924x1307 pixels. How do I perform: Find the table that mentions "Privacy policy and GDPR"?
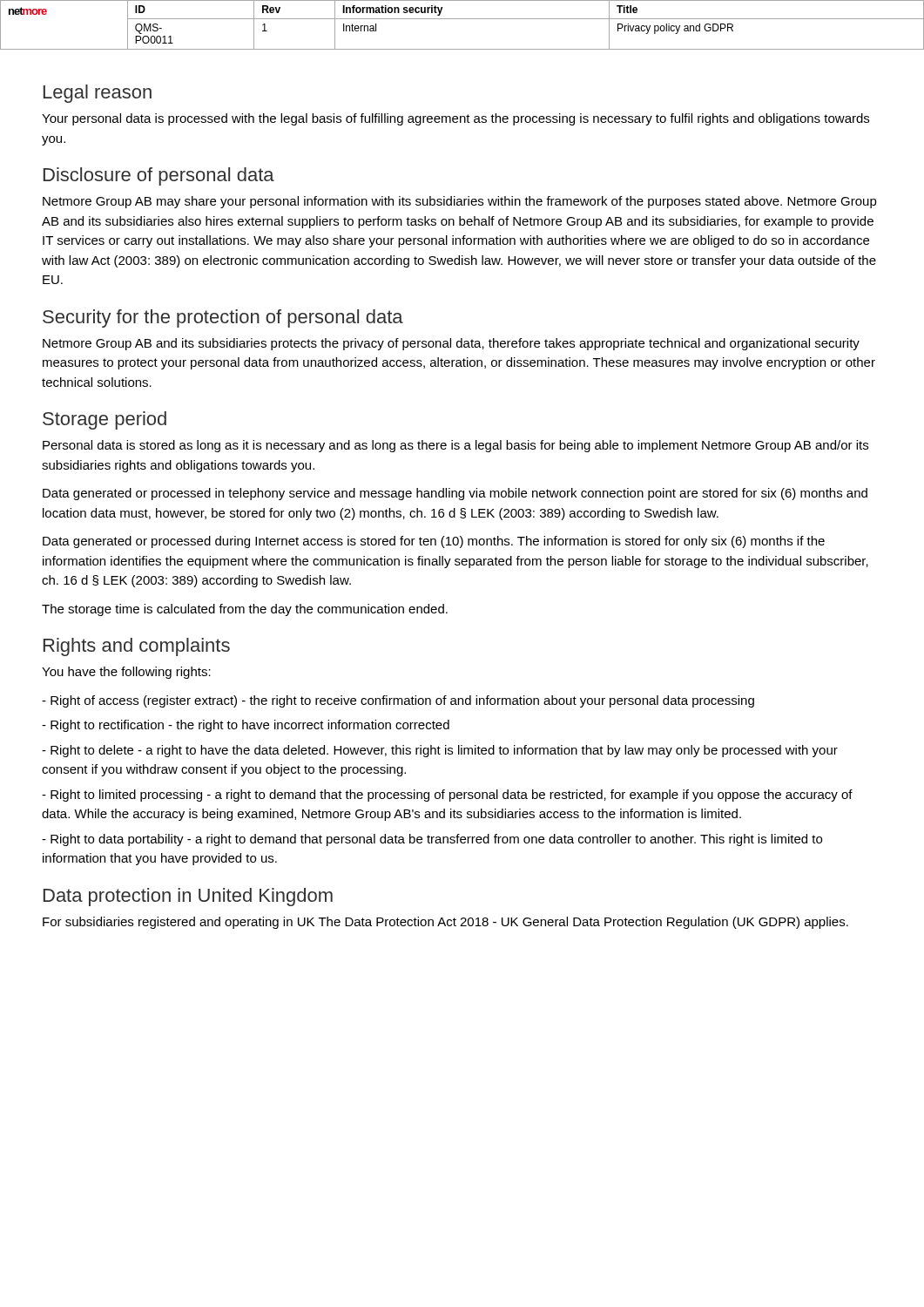click(x=462, y=25)
